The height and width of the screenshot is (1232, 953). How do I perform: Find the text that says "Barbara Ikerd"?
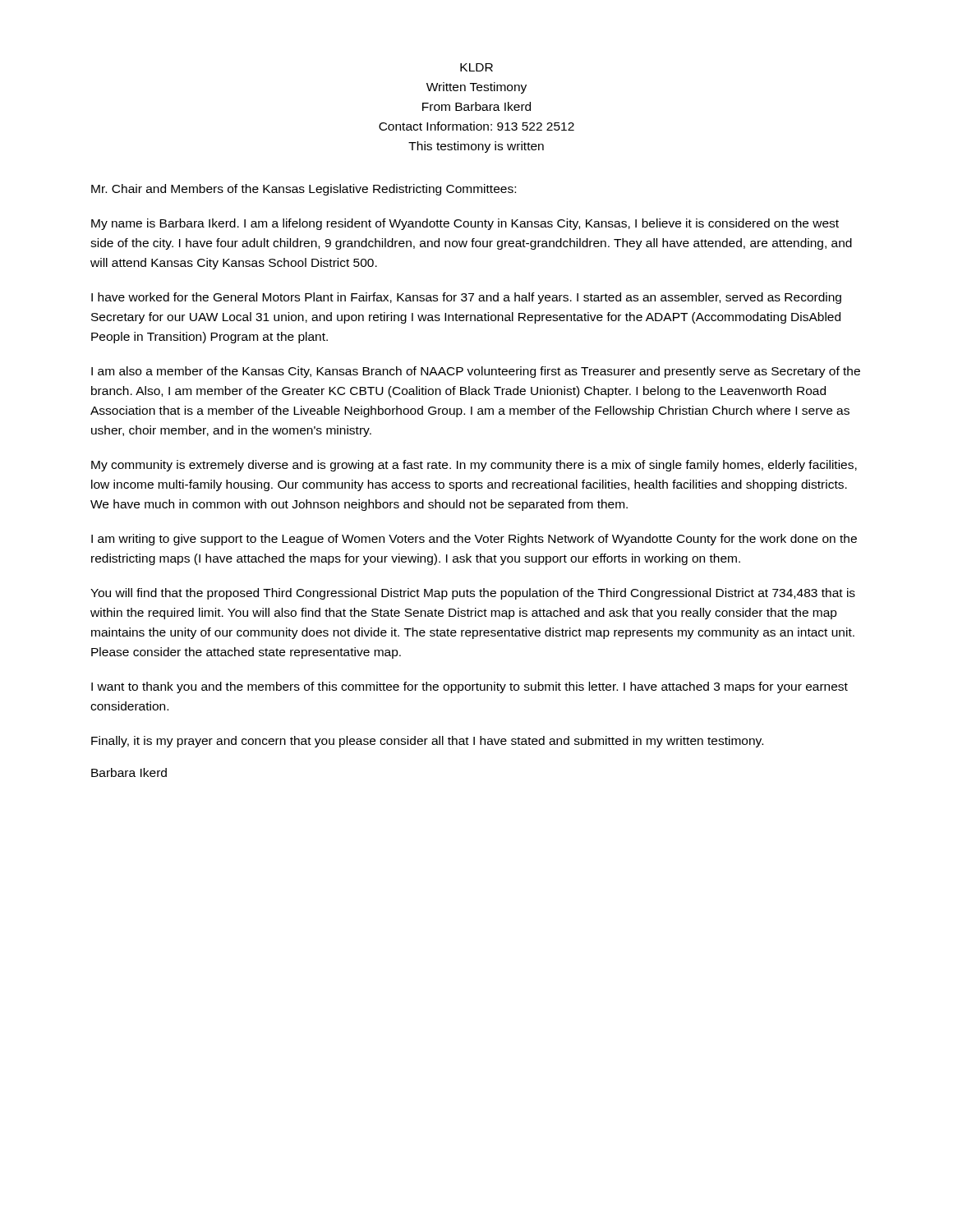point(129,773)
